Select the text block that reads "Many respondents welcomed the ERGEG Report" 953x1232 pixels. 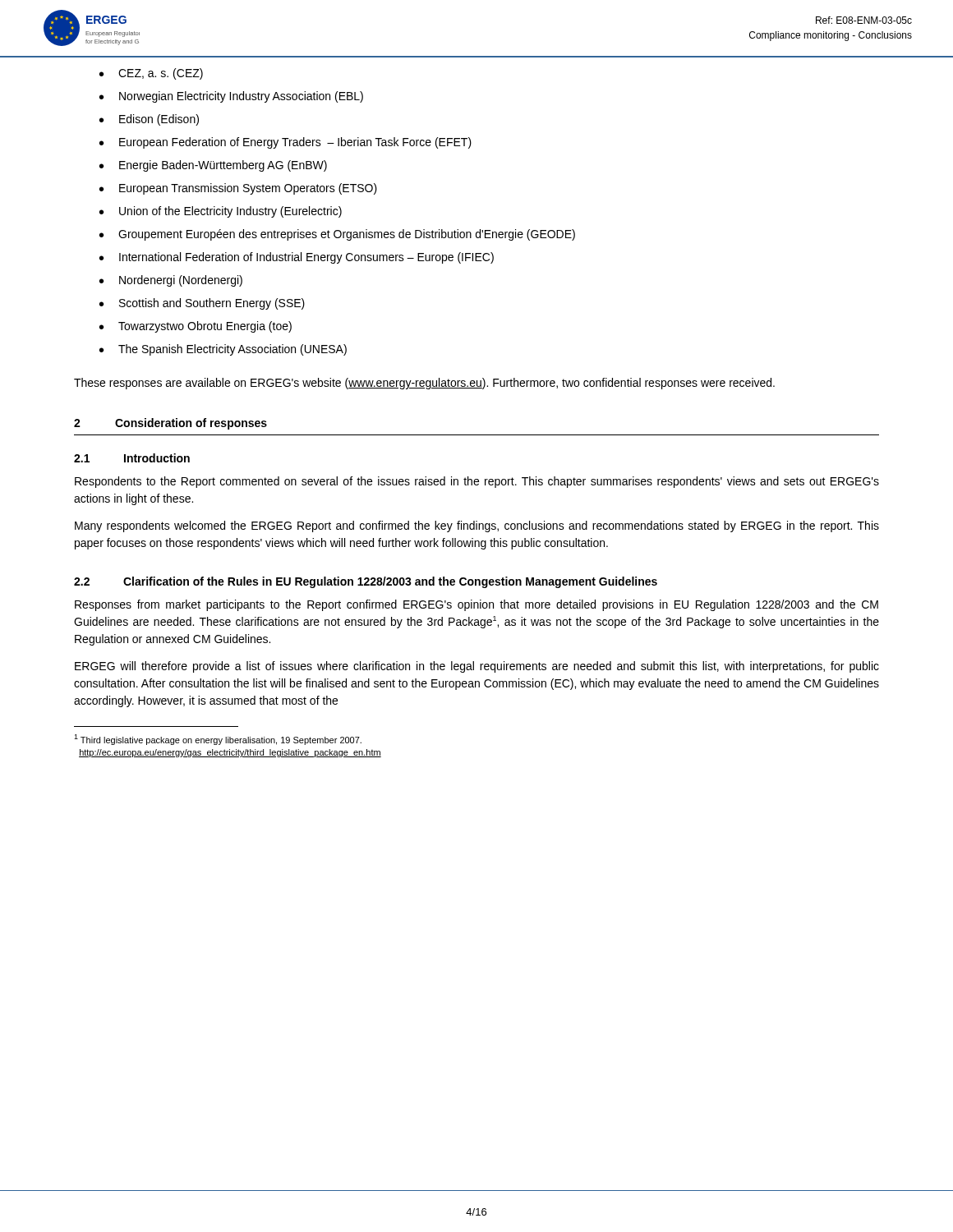[476, 534]
